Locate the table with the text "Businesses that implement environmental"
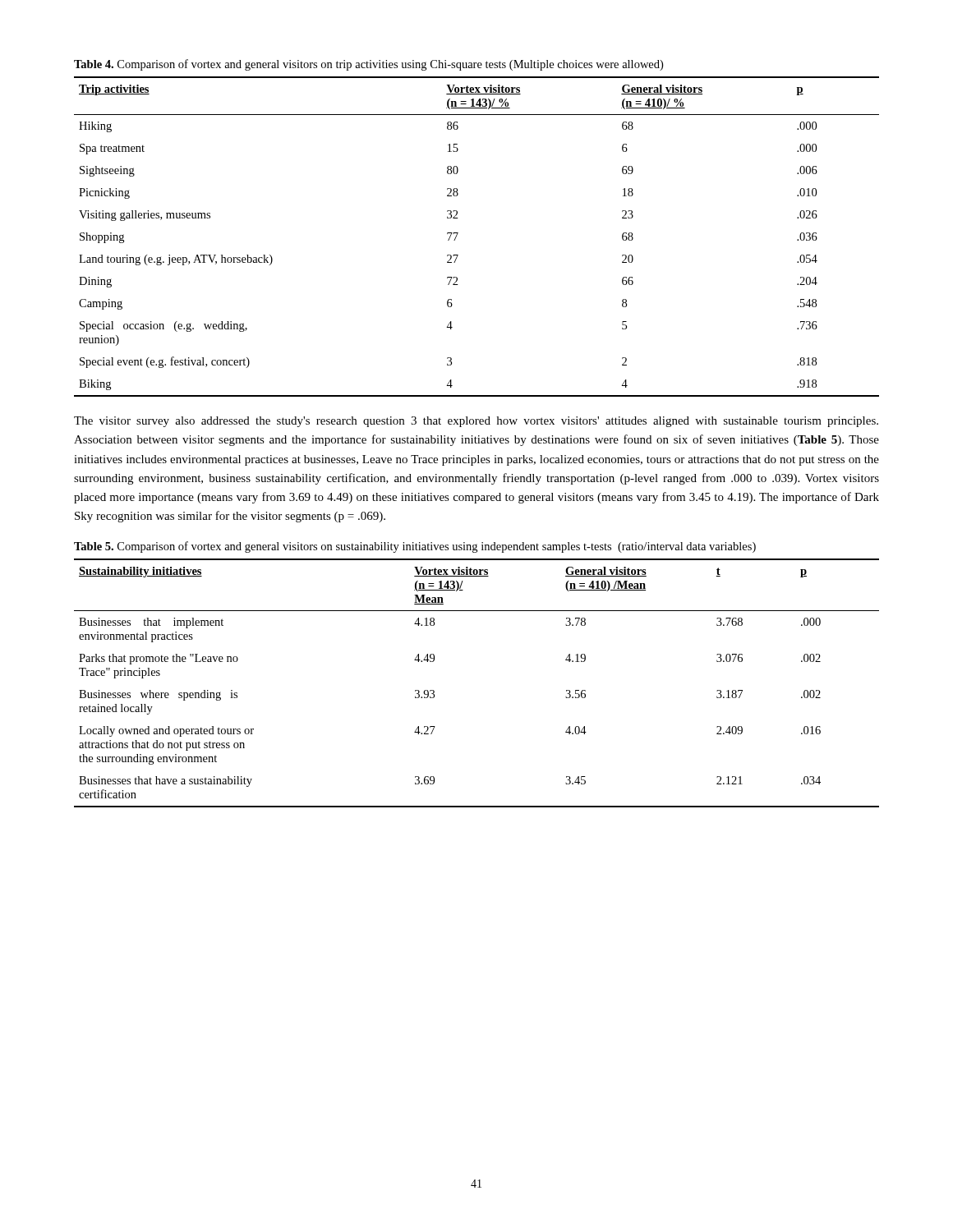This screenshot has height=1232, width=953. coord(476,683)
